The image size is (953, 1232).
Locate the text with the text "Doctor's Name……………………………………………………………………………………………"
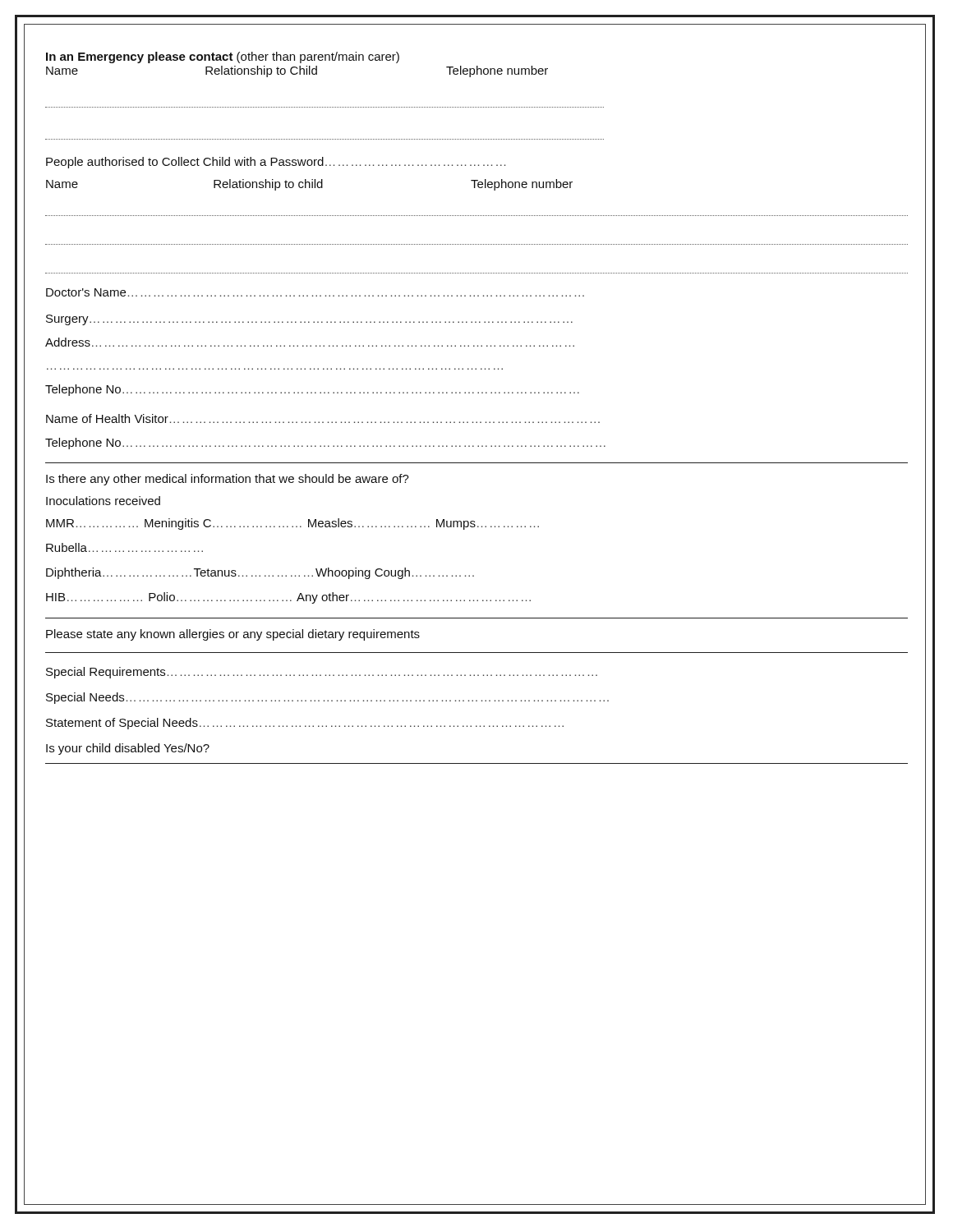pos(316,292)
